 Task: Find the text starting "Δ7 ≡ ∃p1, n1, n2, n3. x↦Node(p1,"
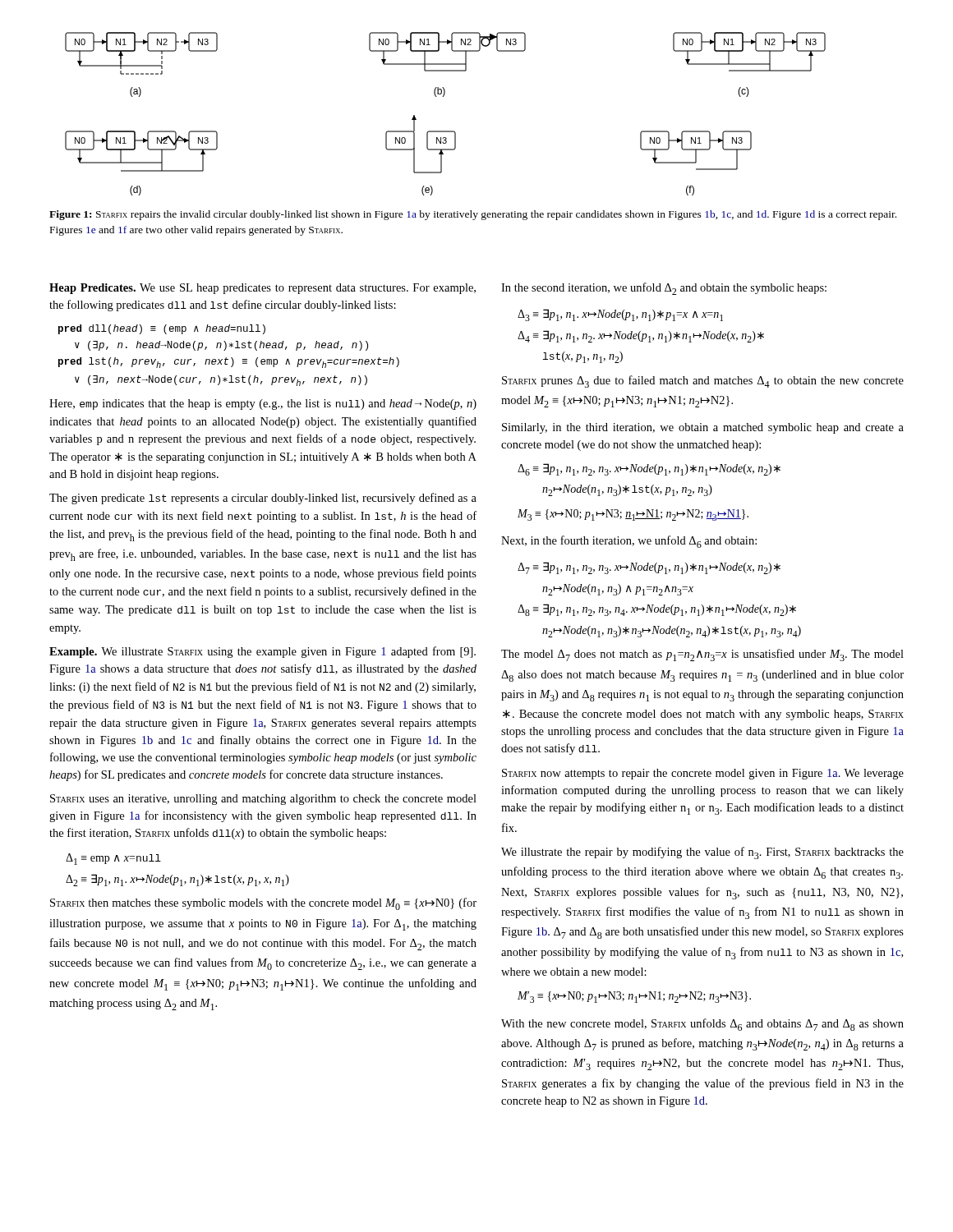coord(659,600)
